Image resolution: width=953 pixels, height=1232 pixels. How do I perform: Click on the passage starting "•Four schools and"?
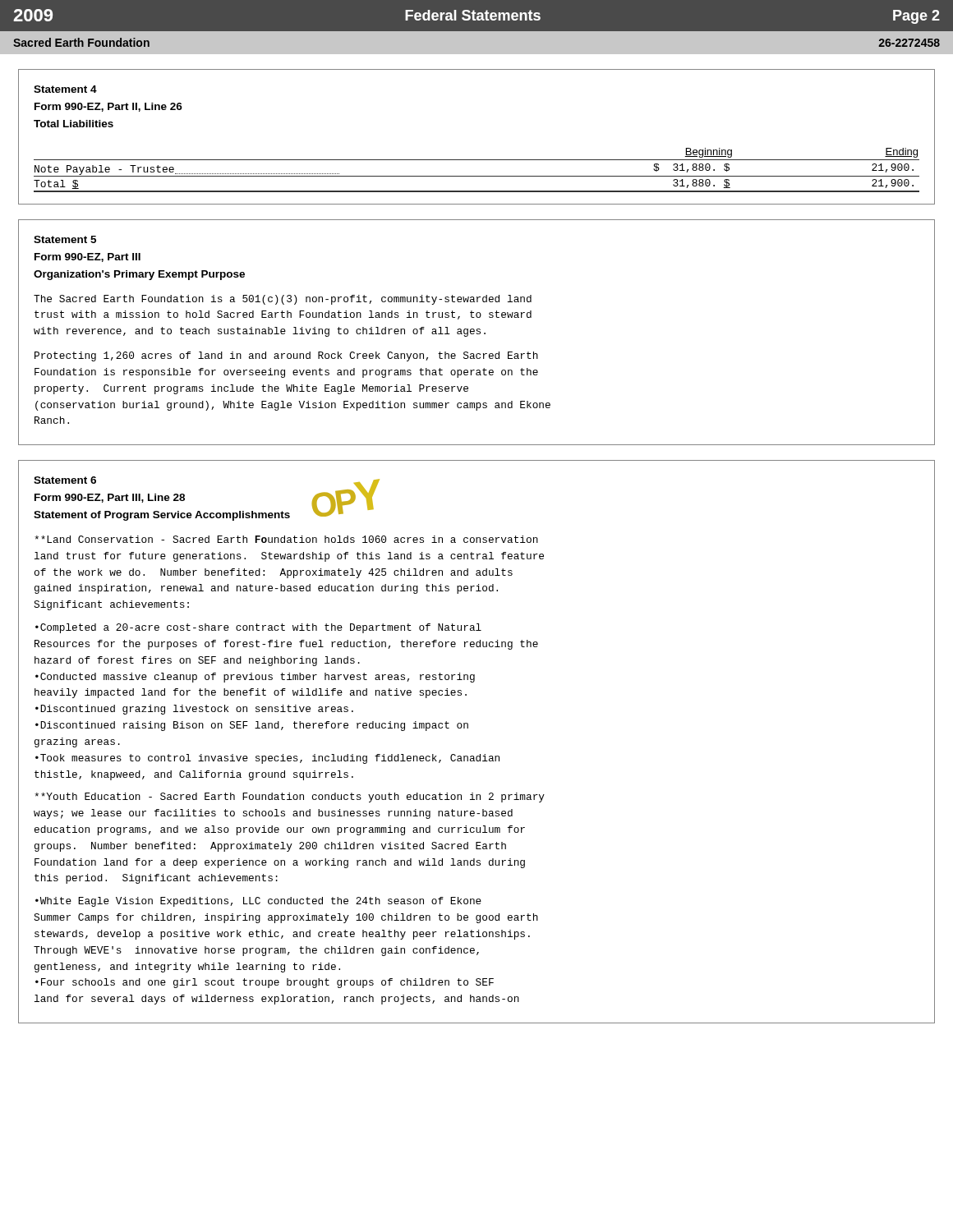[x=277, y=991]
